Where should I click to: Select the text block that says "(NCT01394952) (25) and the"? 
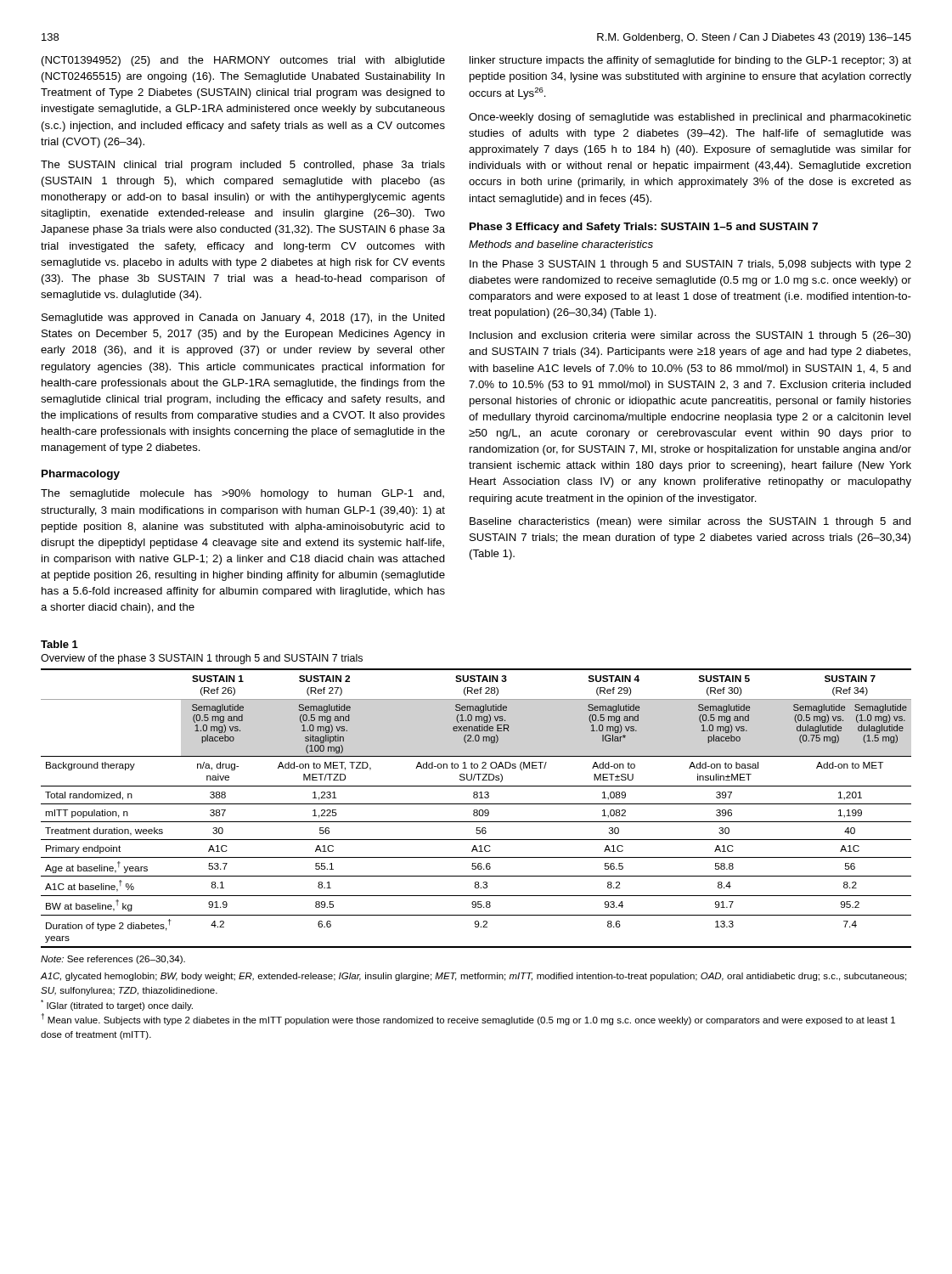click(243, 101)
